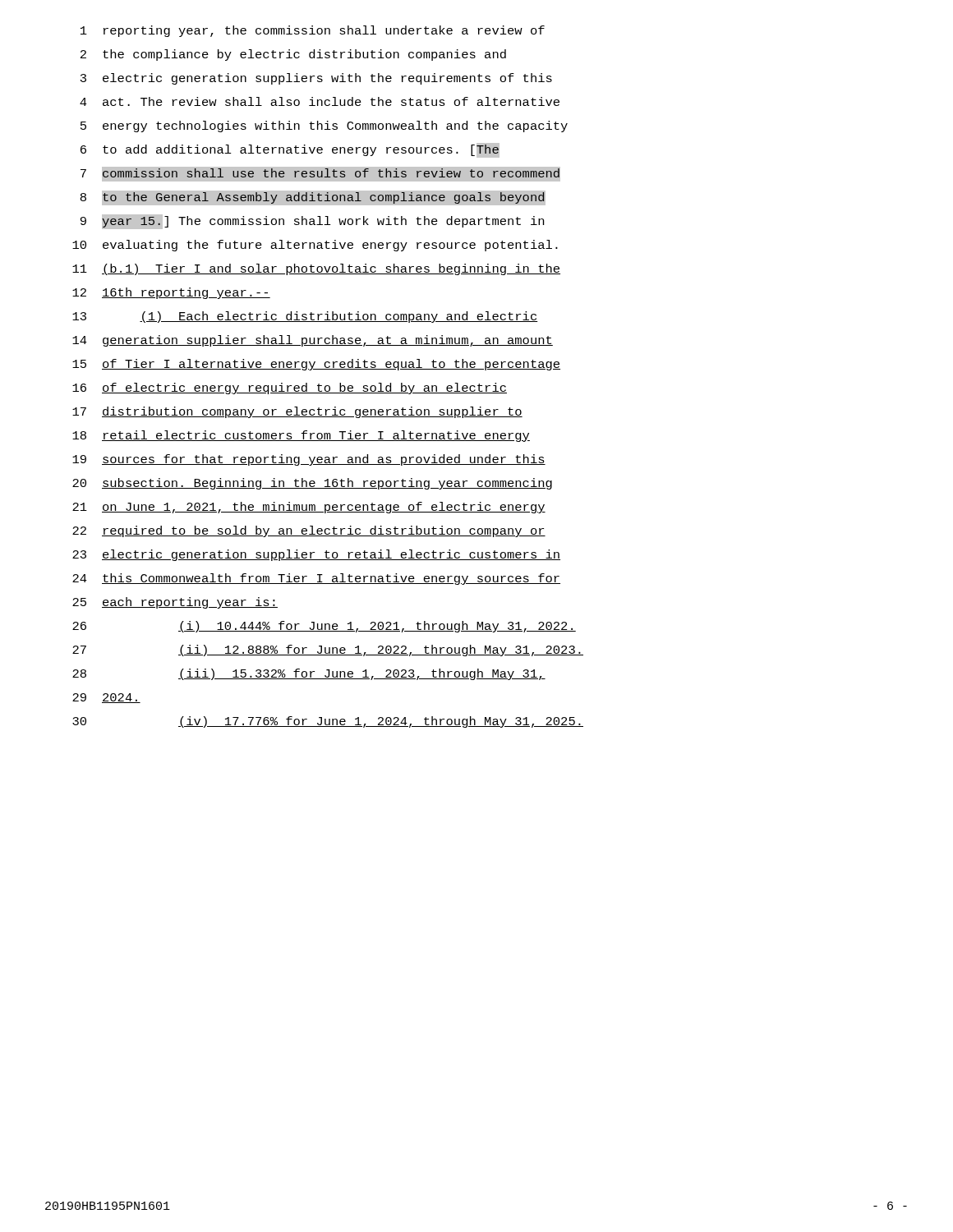Locate the list item that says "9 year 15.]"
Screen dimensions: 1232x953
(x=476, y=222)
